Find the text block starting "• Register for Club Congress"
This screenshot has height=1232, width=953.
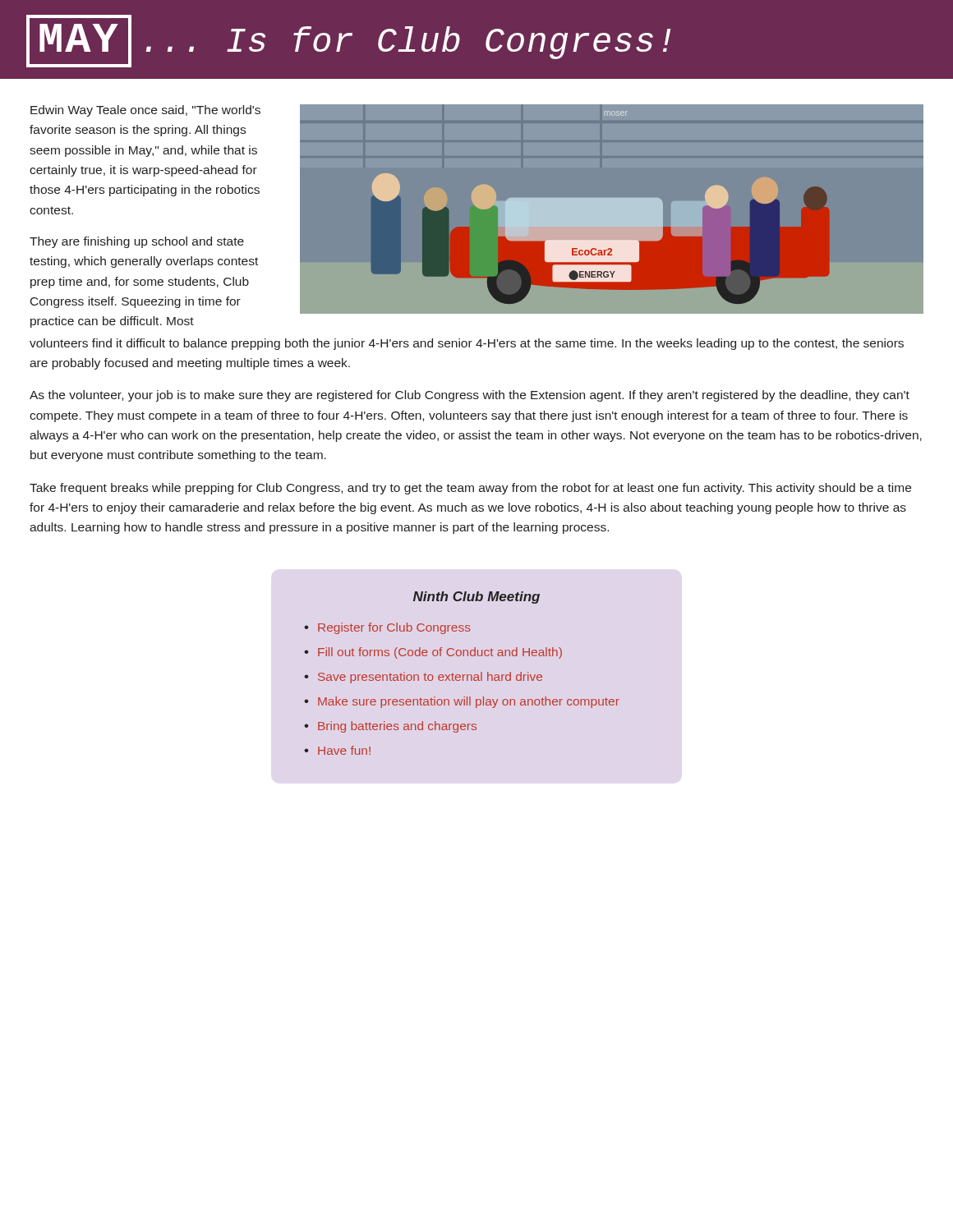[x=387, y=628]
